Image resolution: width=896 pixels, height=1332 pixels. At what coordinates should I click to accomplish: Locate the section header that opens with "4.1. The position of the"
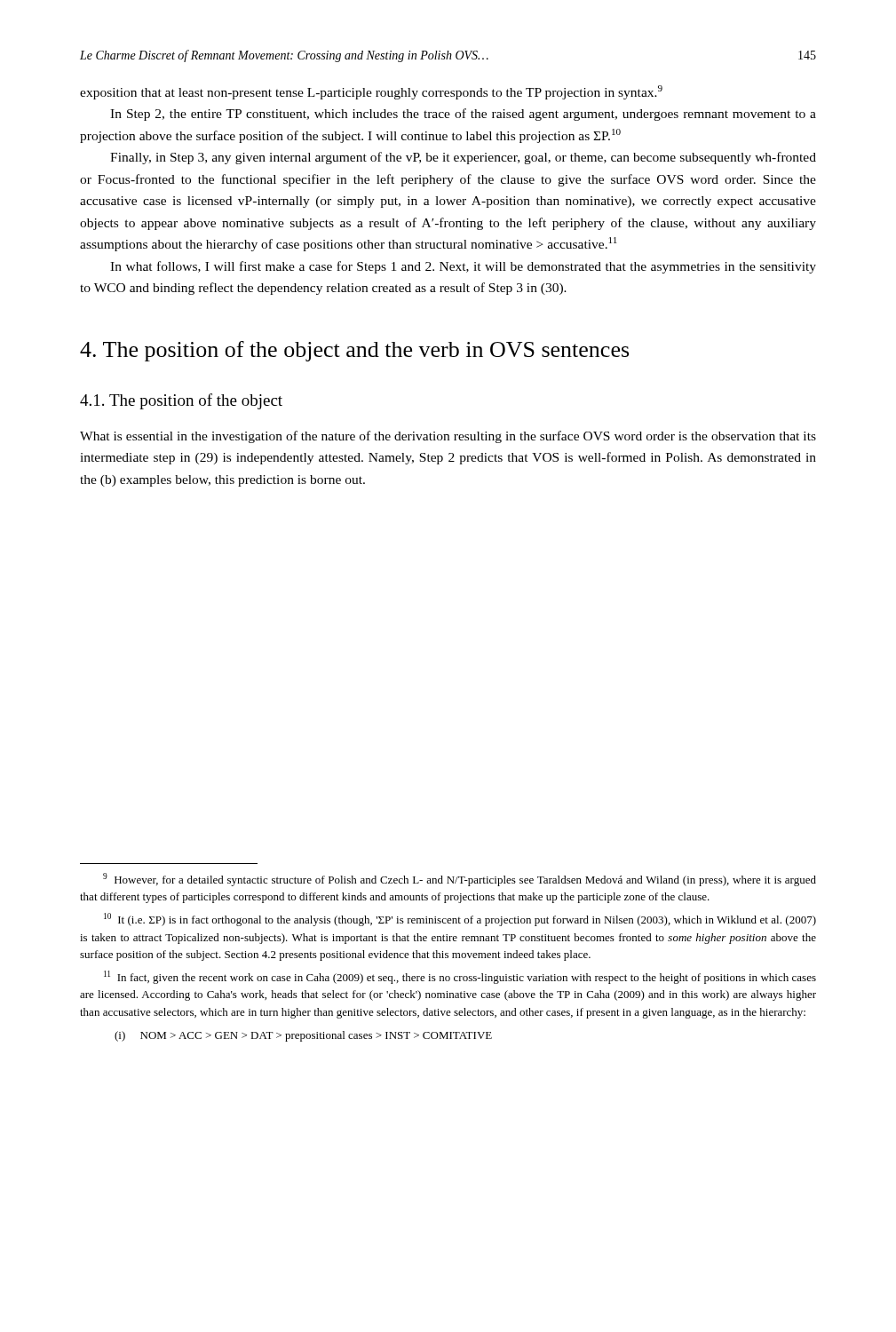point(181,400)
